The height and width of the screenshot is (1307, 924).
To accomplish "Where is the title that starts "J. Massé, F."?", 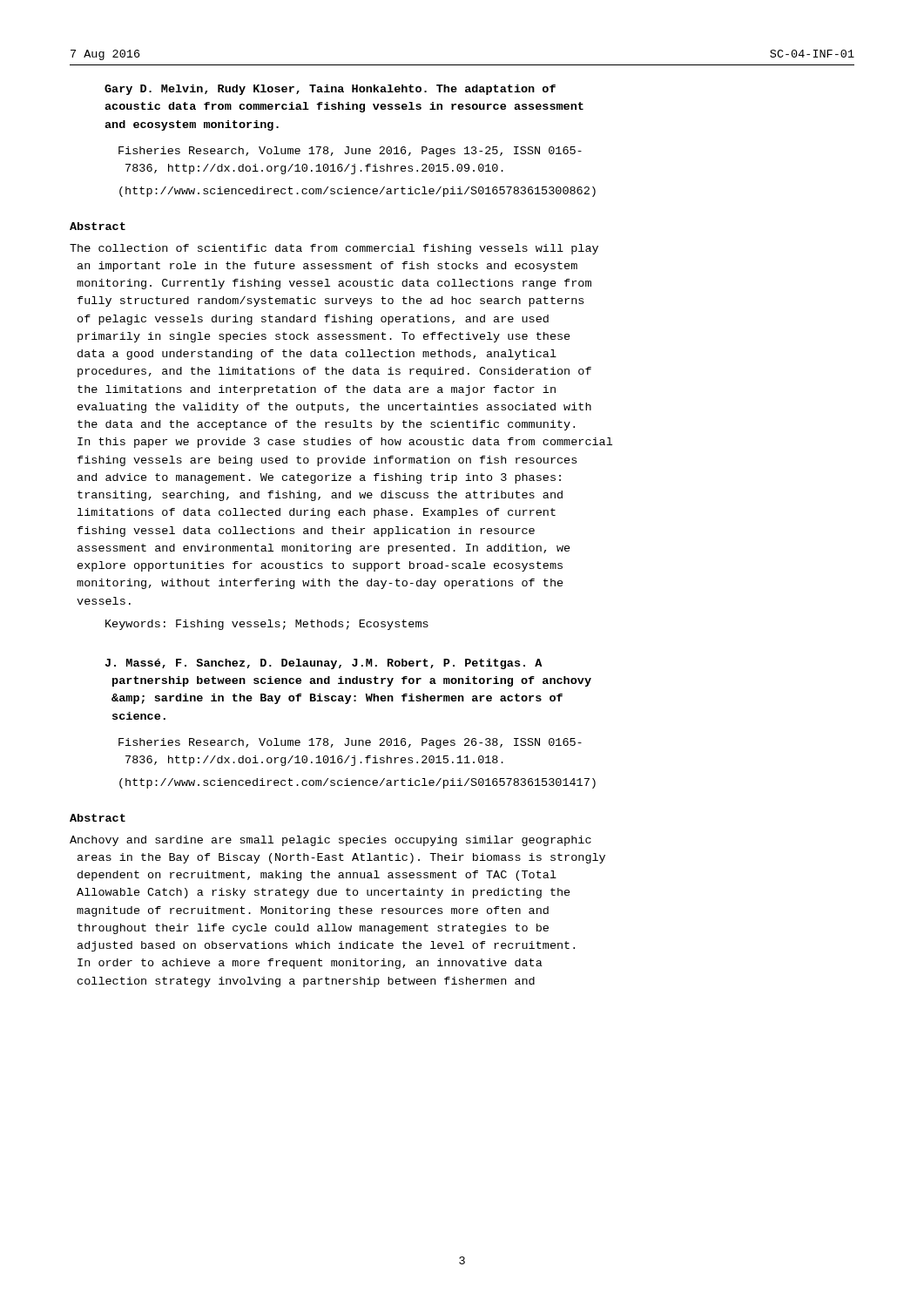I will [348, 690].
